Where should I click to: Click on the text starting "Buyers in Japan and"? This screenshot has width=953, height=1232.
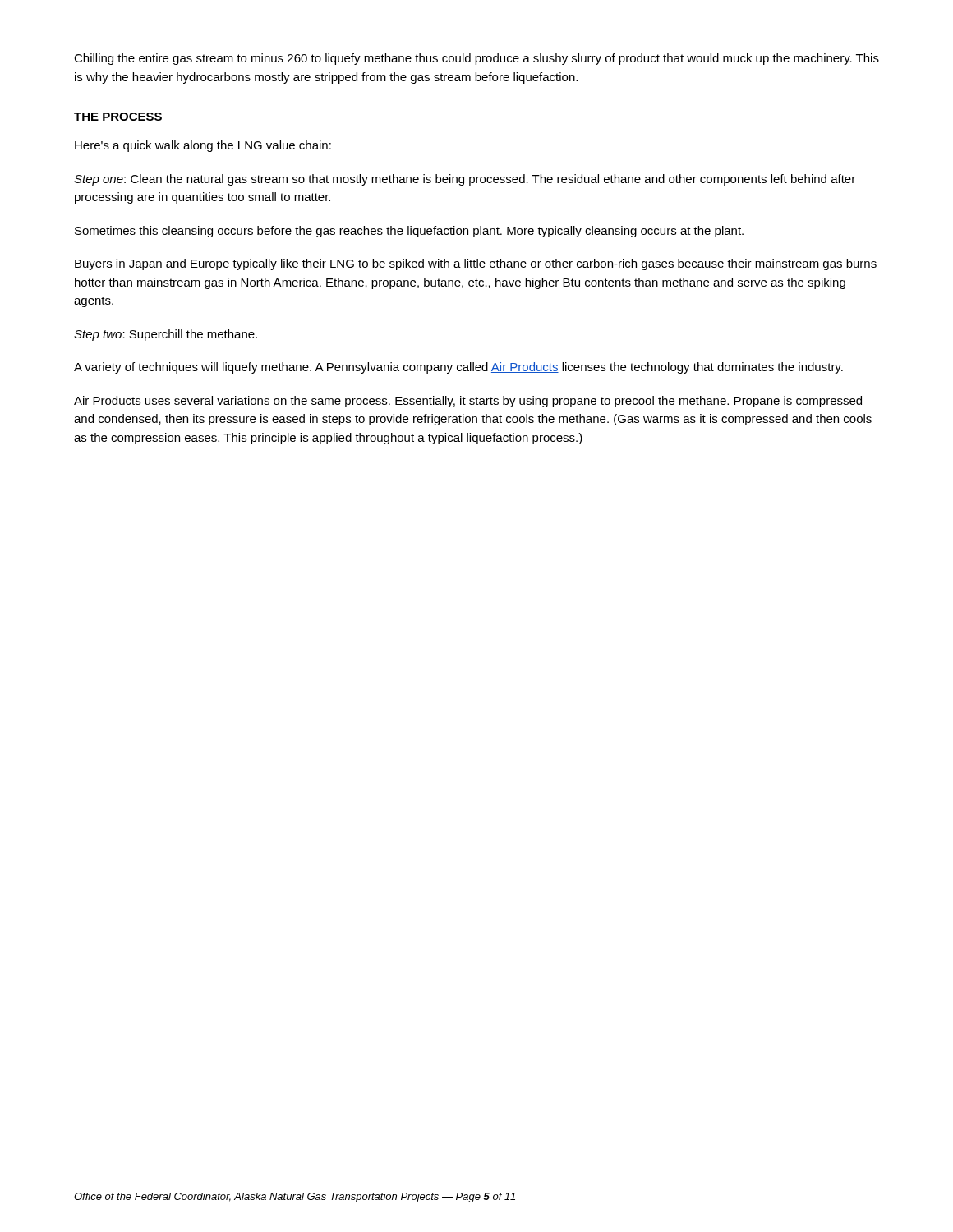coord(475,282)
